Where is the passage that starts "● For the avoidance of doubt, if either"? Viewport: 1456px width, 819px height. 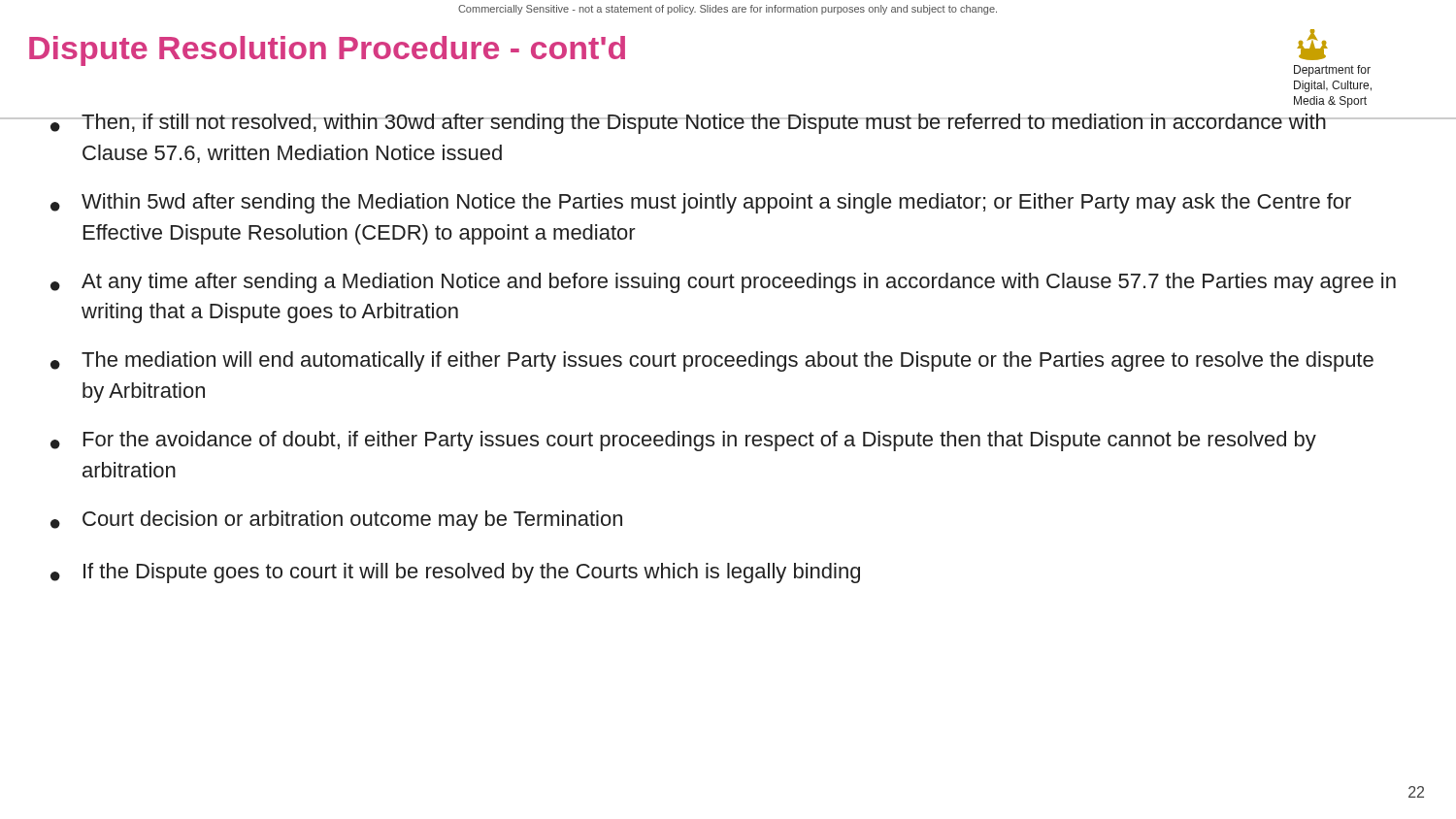pyautogui.click(x=723, y=455)
